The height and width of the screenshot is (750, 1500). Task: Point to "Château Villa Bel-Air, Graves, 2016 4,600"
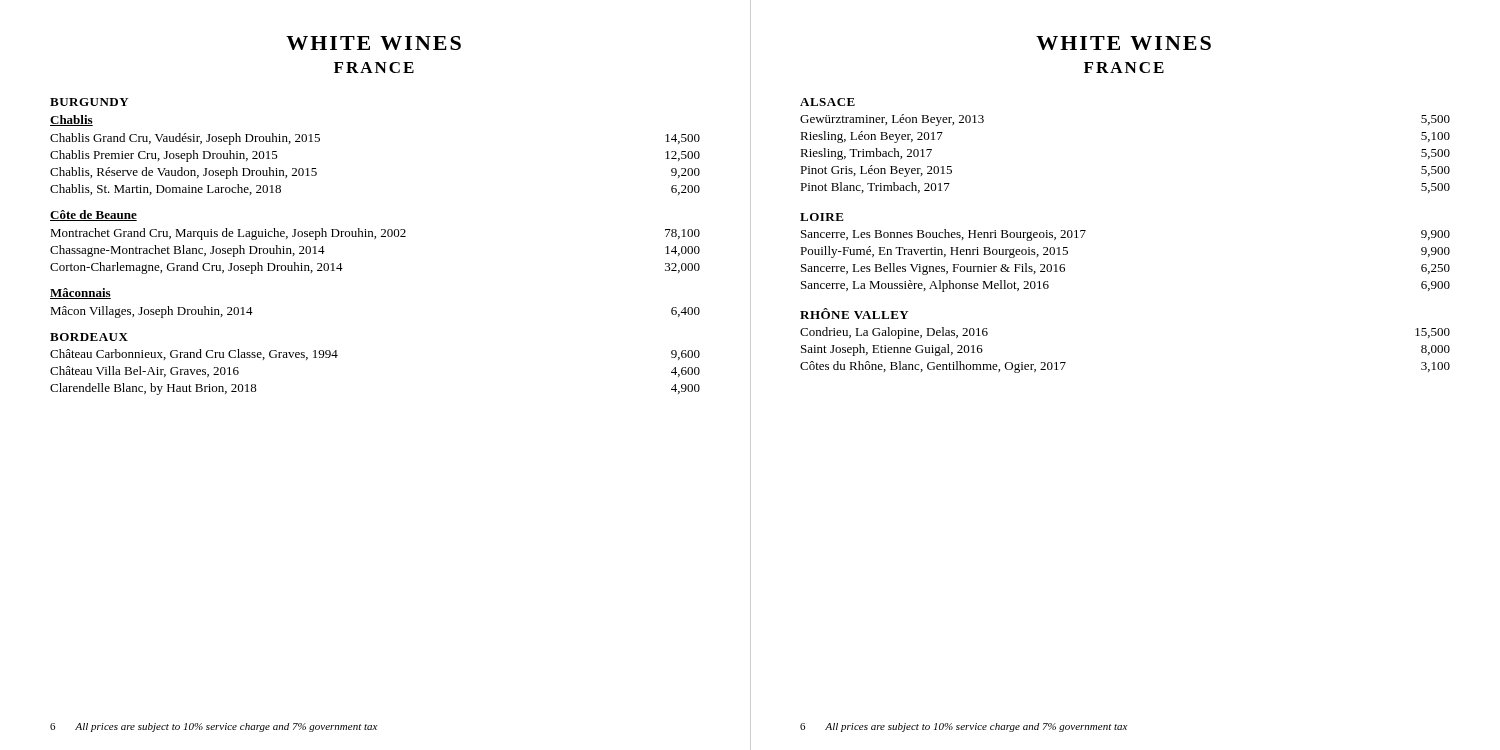click(142, 372)
